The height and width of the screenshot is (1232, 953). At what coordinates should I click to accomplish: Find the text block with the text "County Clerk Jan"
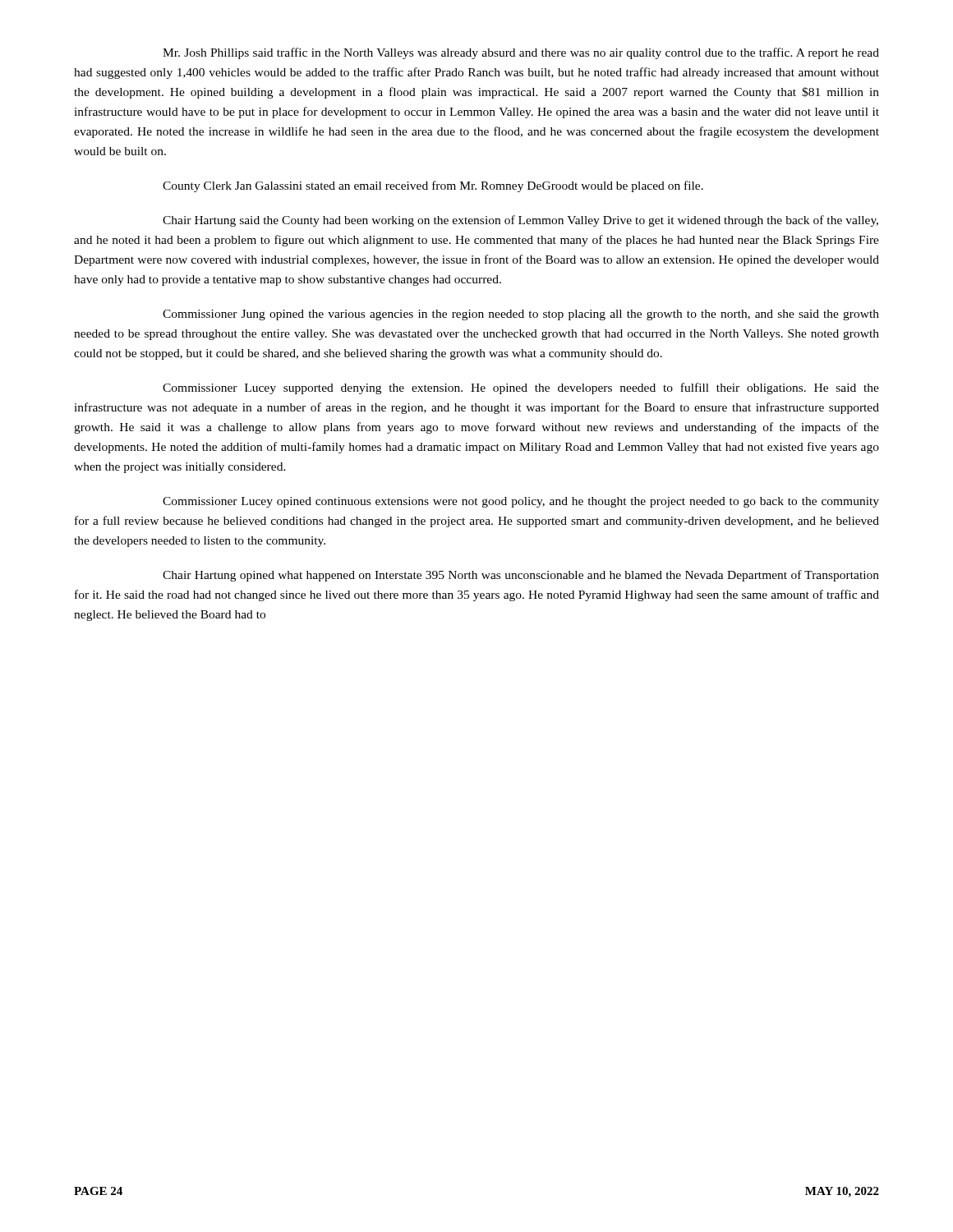point(433,185)
